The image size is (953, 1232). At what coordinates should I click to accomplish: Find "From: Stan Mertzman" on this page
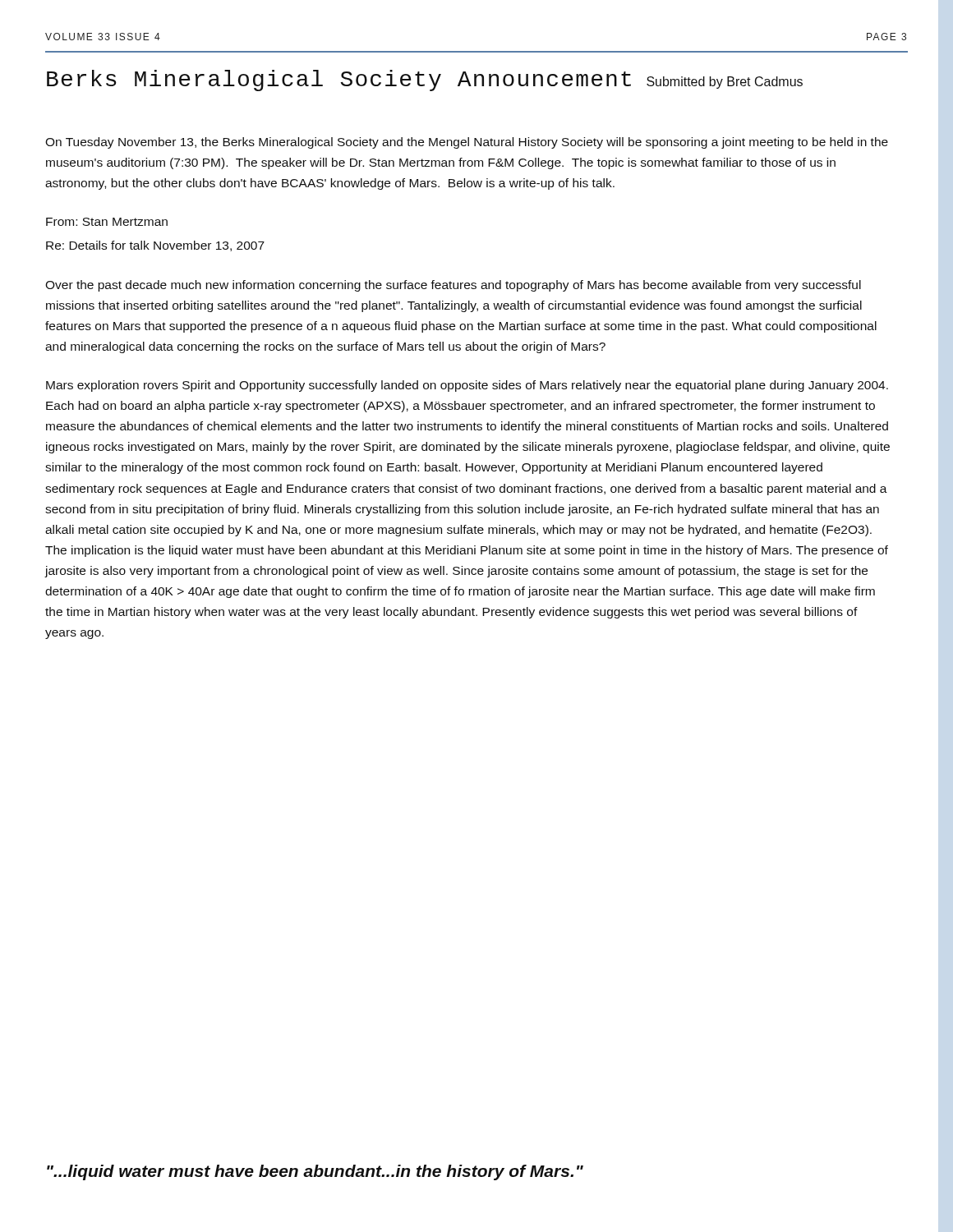point(107,222)
